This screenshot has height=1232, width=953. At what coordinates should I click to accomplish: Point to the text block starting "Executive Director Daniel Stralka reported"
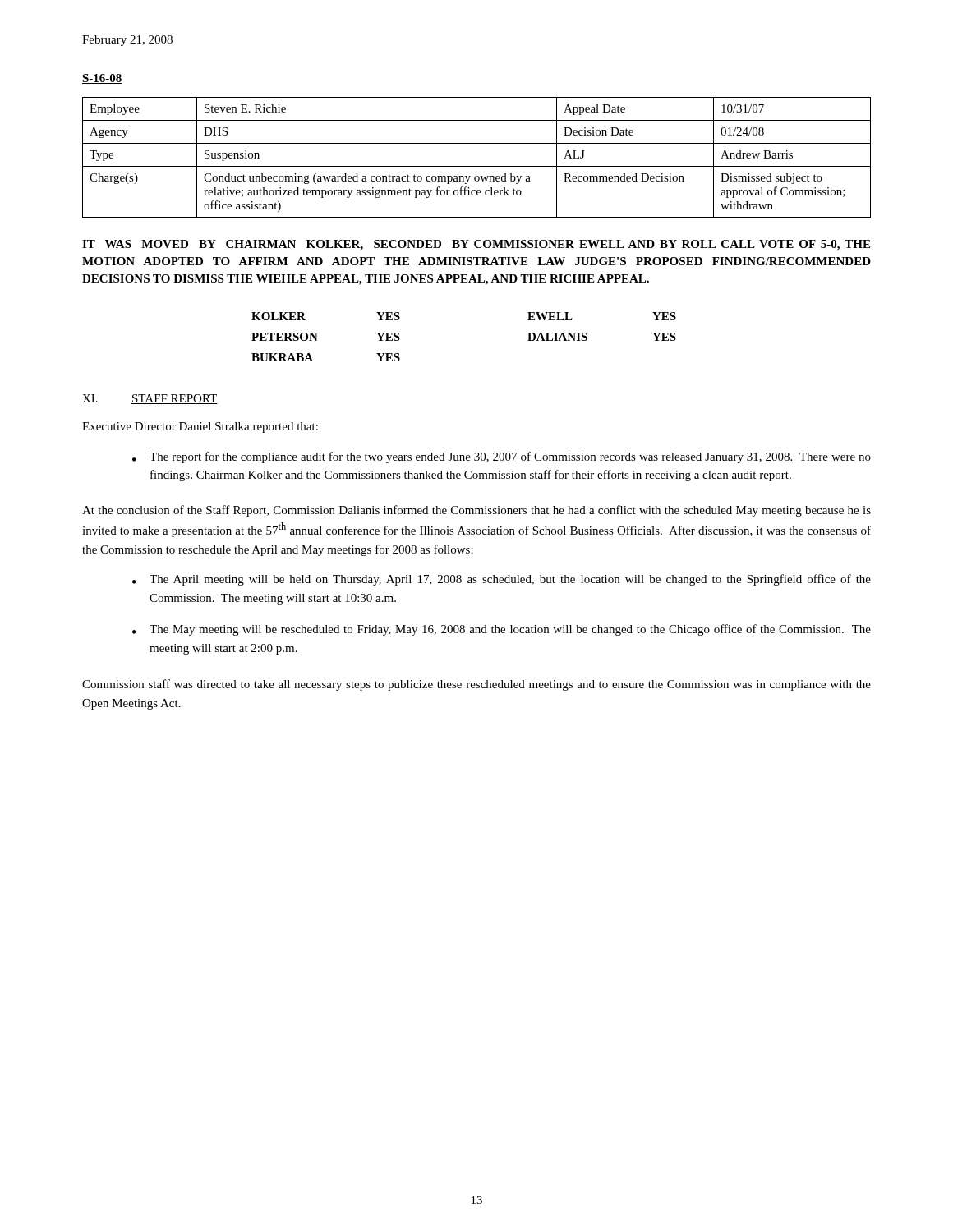click(200, 426)
